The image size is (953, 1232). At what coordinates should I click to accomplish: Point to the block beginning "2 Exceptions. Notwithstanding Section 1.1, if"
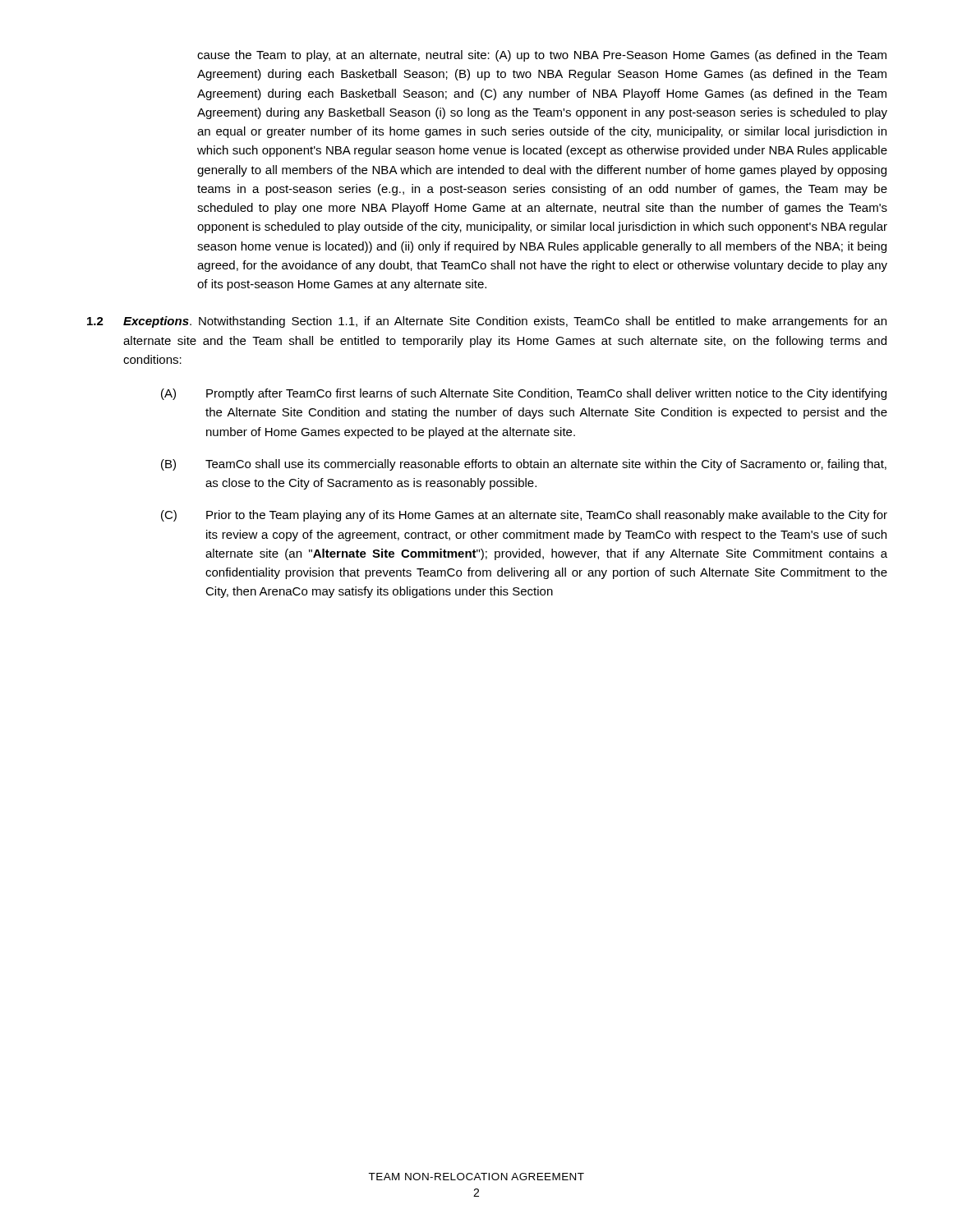[487, 340]
